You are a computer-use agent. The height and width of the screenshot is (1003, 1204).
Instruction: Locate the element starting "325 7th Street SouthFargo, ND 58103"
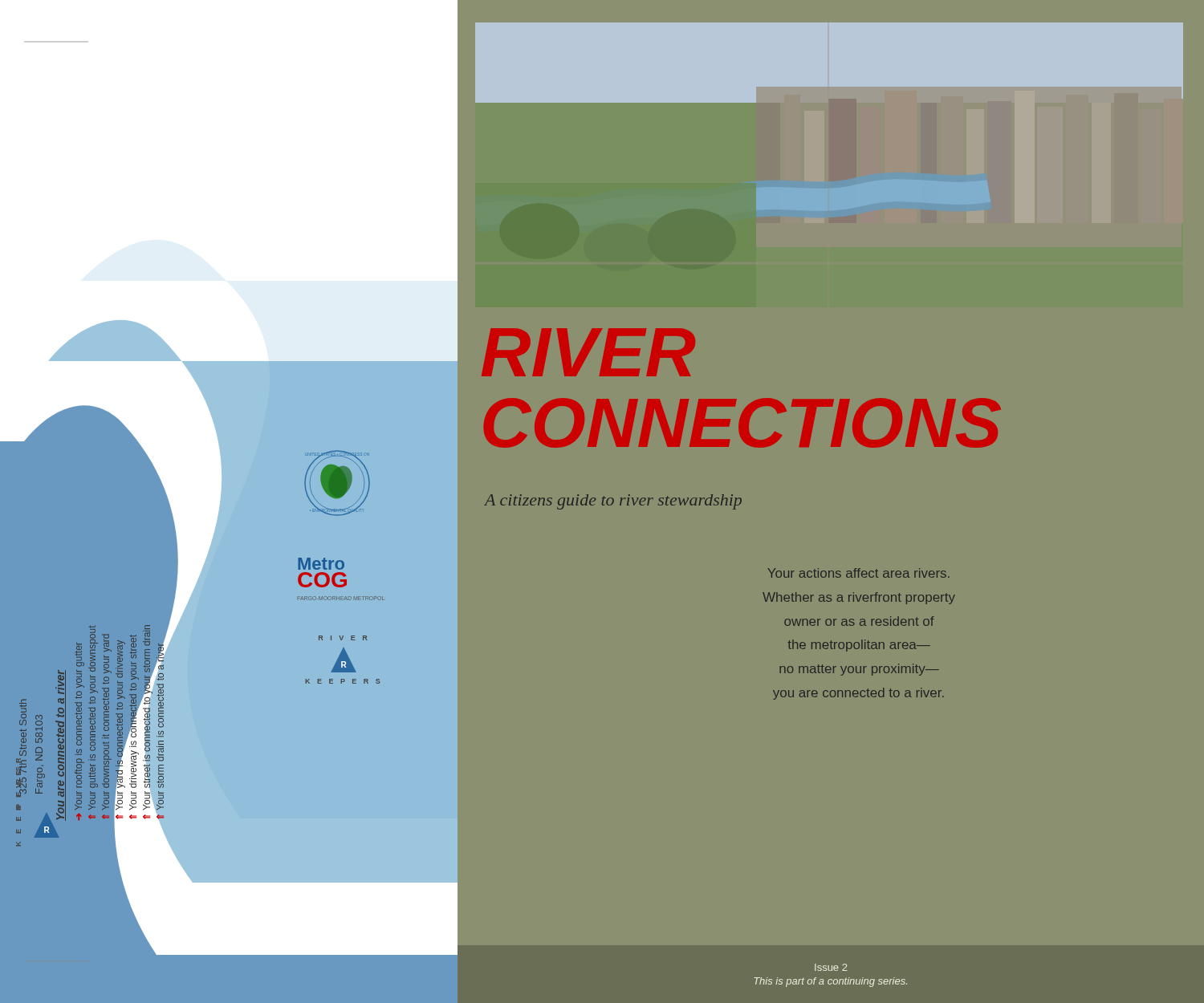(x=31, y=747)
